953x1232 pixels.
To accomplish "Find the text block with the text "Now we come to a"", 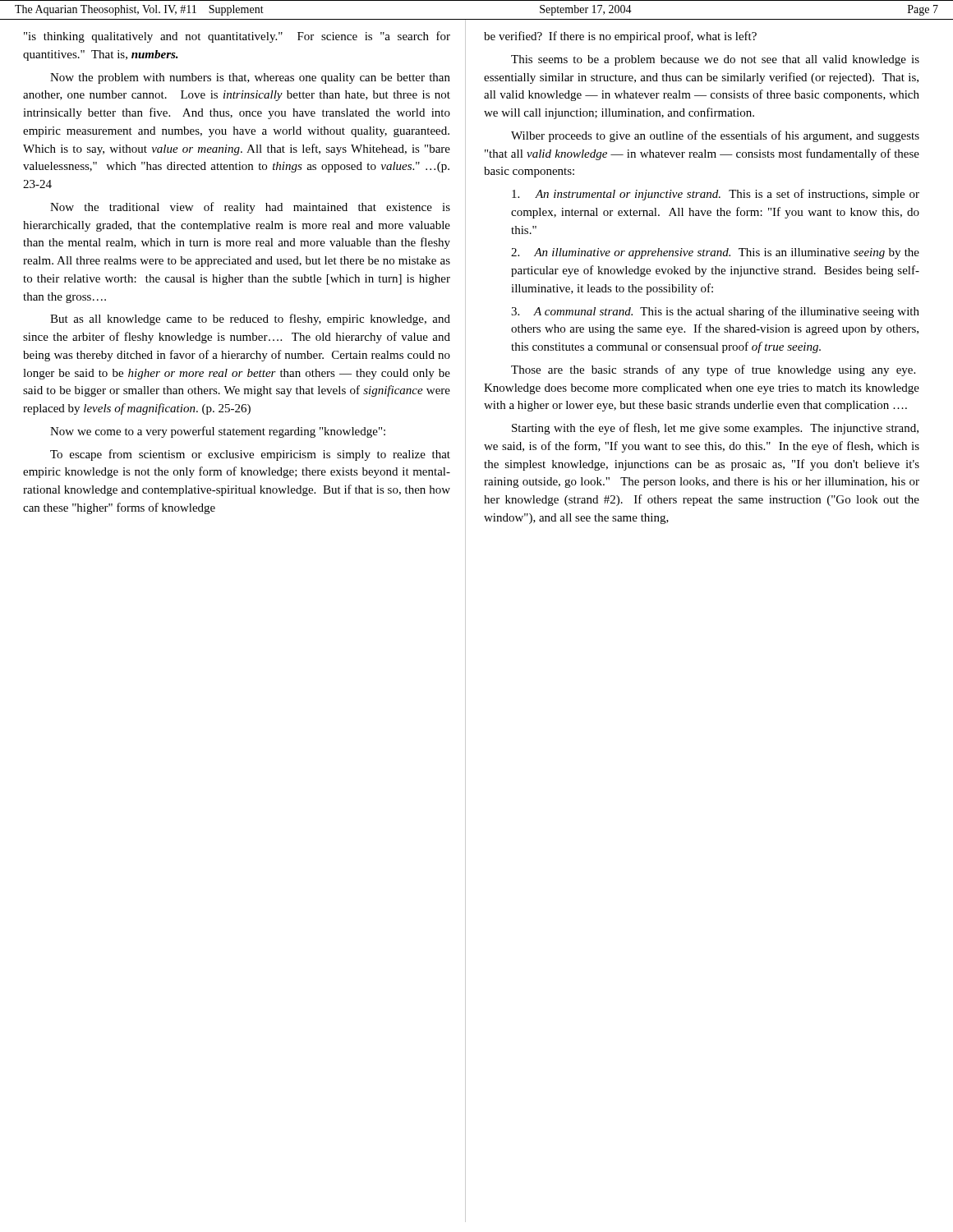I will pyautogui.click(x=237, y=432).
